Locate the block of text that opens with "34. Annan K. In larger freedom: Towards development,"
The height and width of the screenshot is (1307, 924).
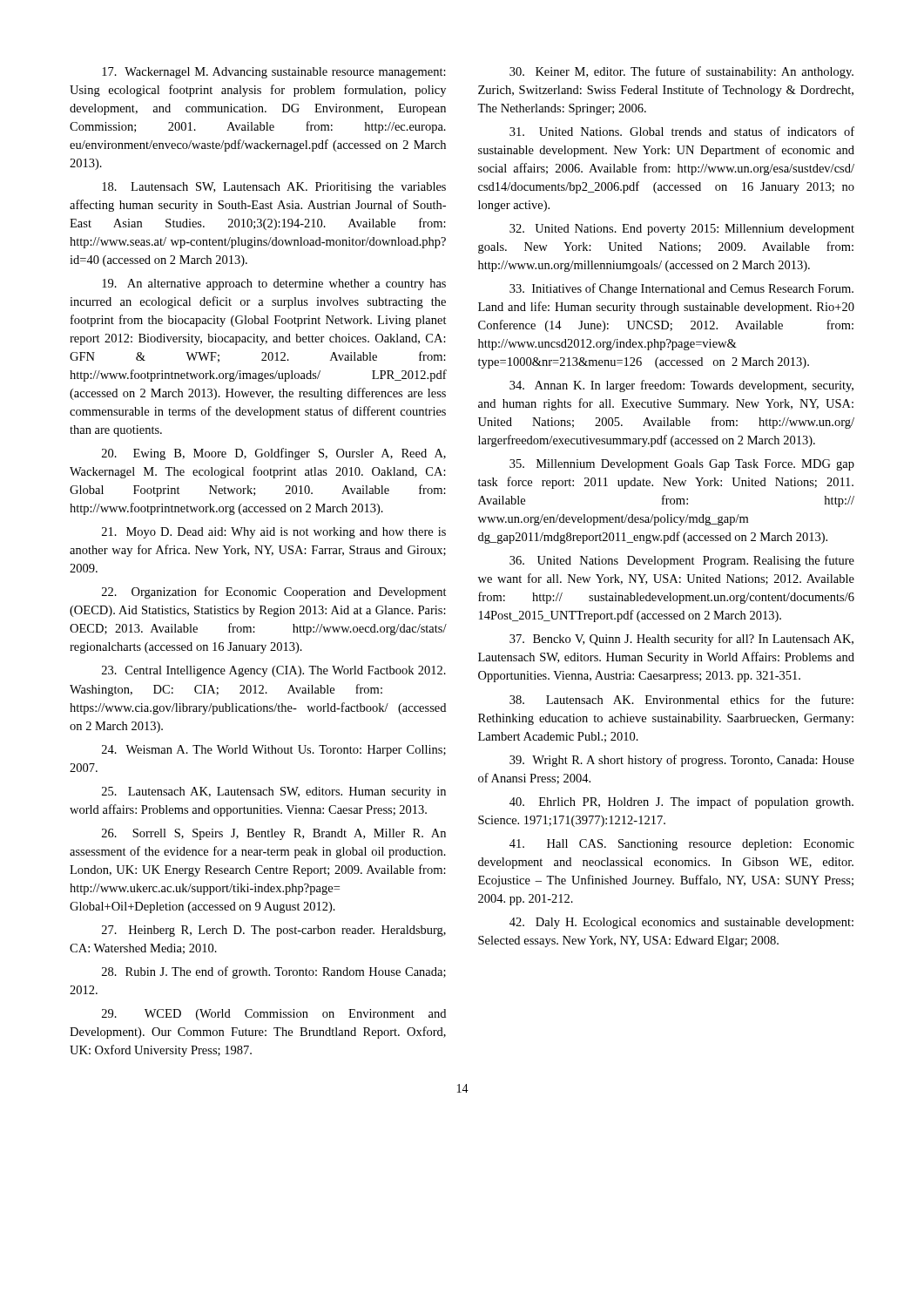point(666,413)
